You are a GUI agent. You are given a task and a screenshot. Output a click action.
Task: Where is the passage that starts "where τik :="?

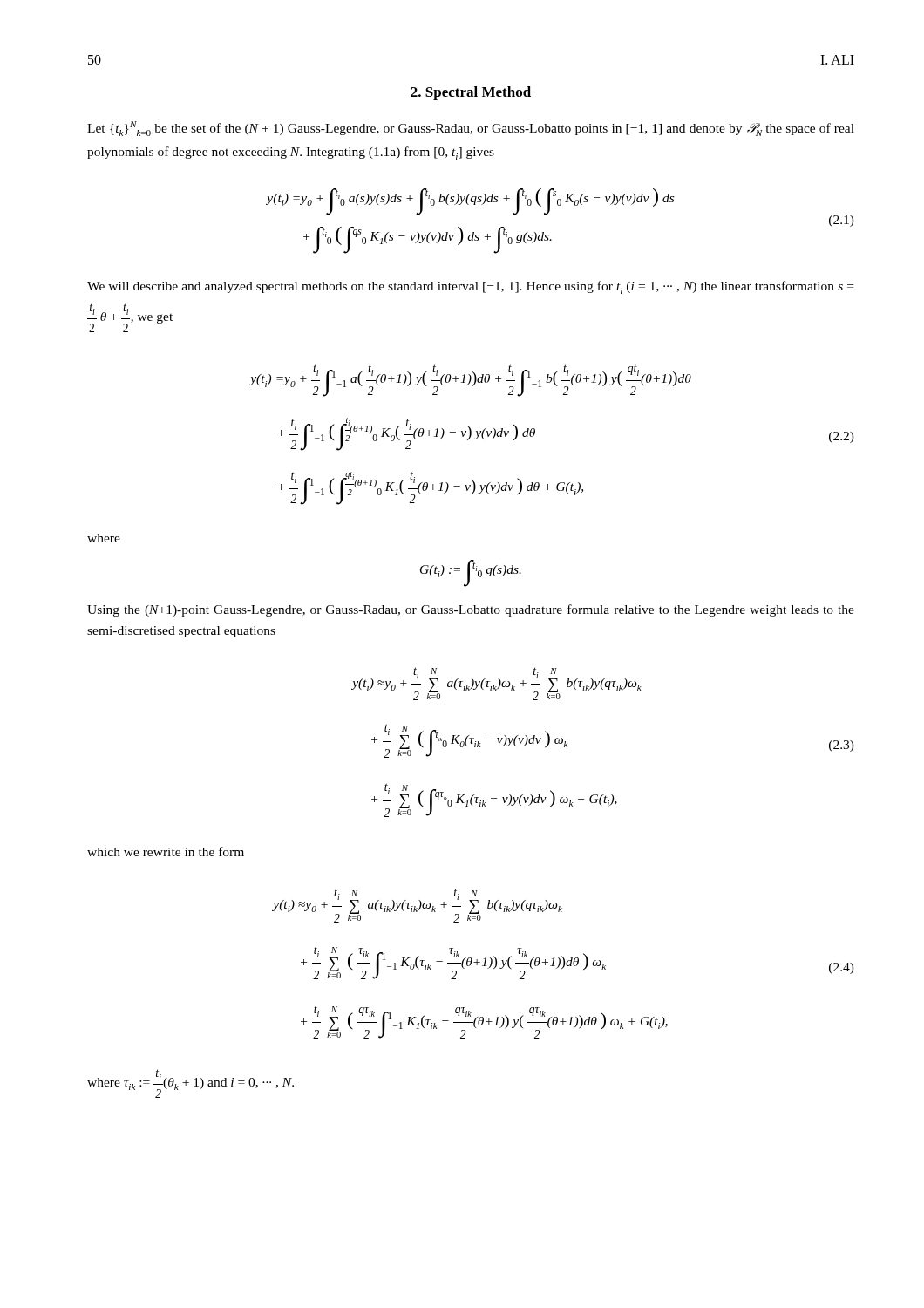191,1084
